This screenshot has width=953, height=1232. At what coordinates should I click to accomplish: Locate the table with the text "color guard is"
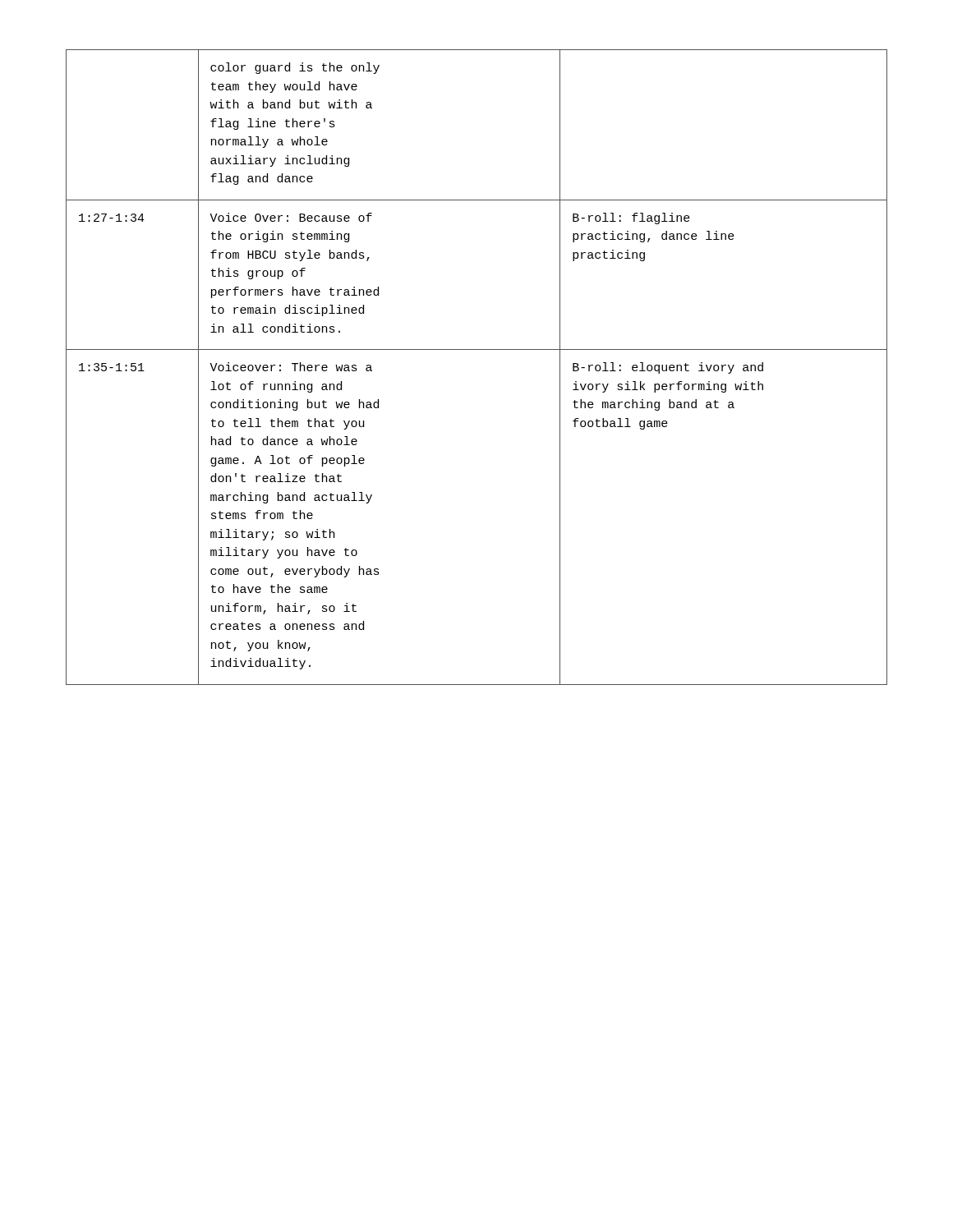coord(476,367)
